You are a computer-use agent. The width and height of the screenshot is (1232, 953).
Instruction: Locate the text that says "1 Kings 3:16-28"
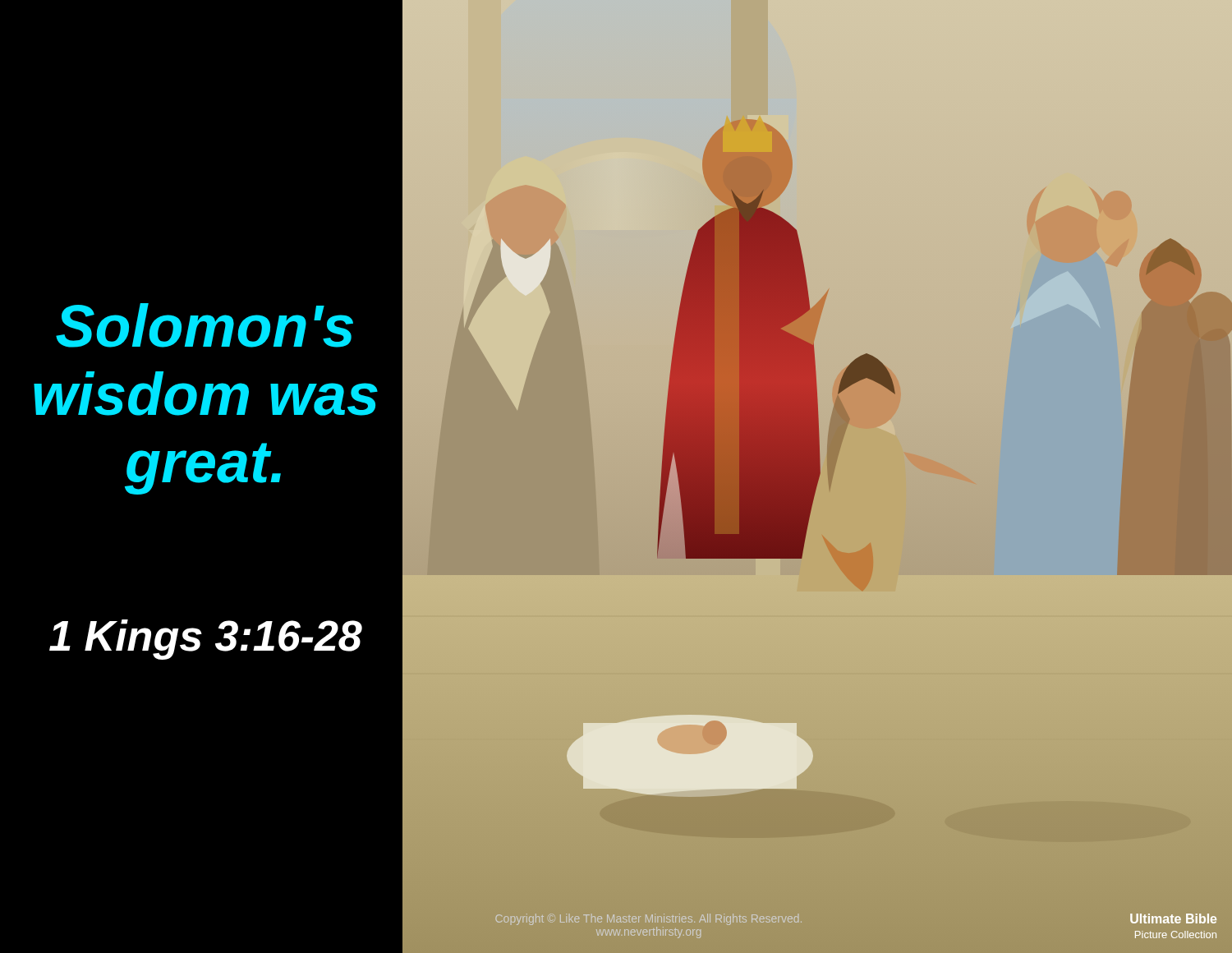tap(205, 636)
